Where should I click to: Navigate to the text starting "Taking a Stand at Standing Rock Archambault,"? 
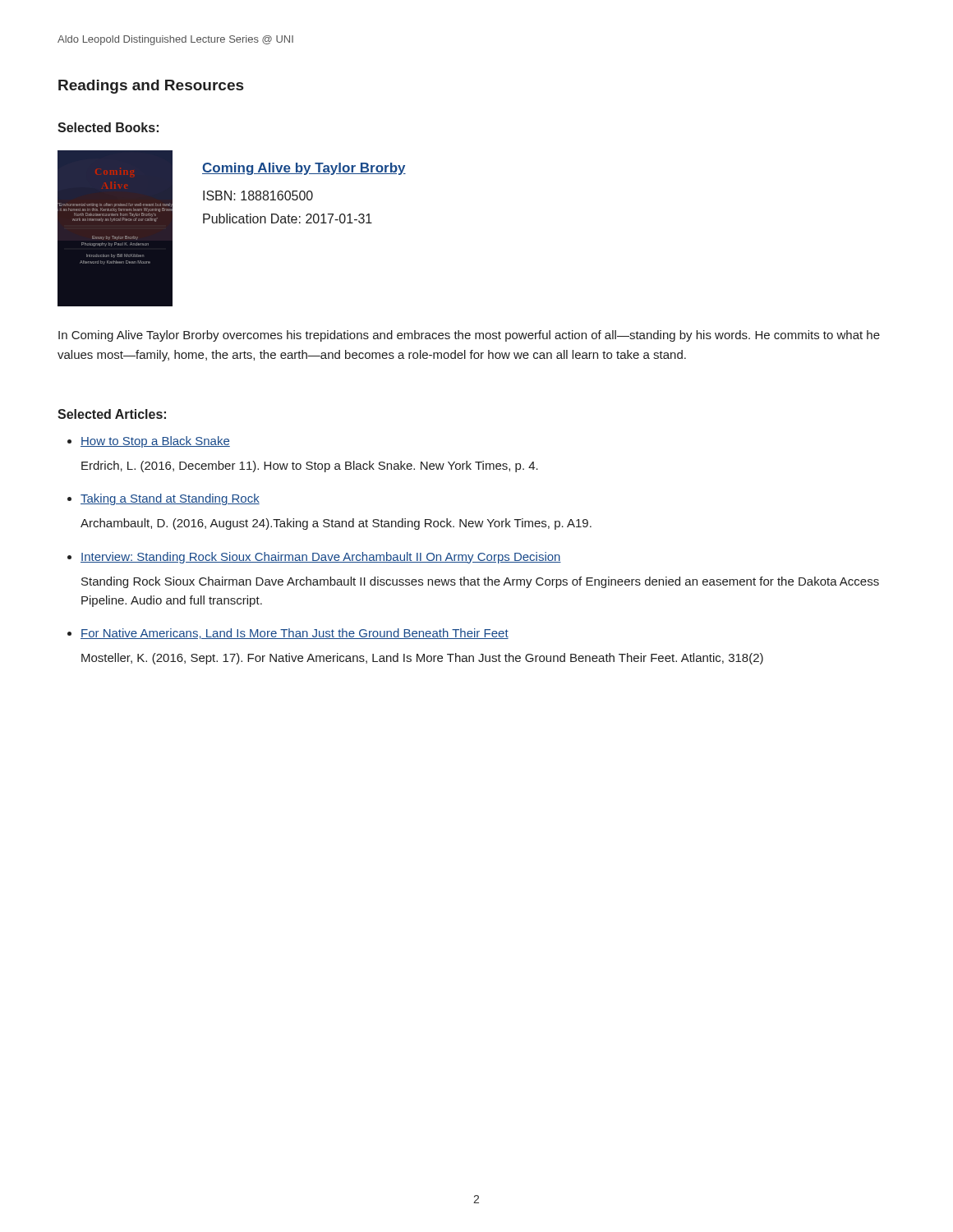[488, 512]
